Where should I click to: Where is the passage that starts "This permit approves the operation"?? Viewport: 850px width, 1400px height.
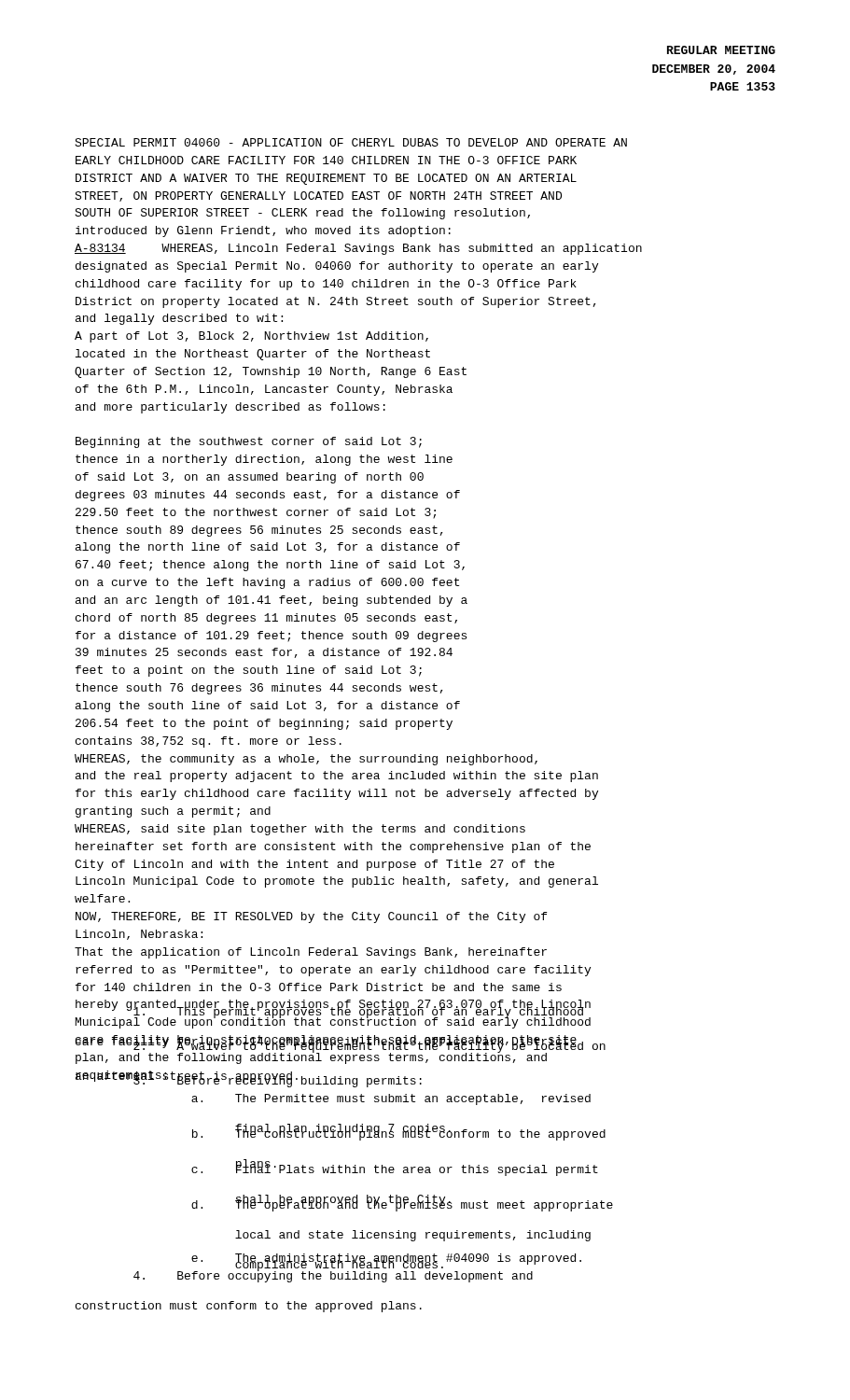[x=425, y=1028]
